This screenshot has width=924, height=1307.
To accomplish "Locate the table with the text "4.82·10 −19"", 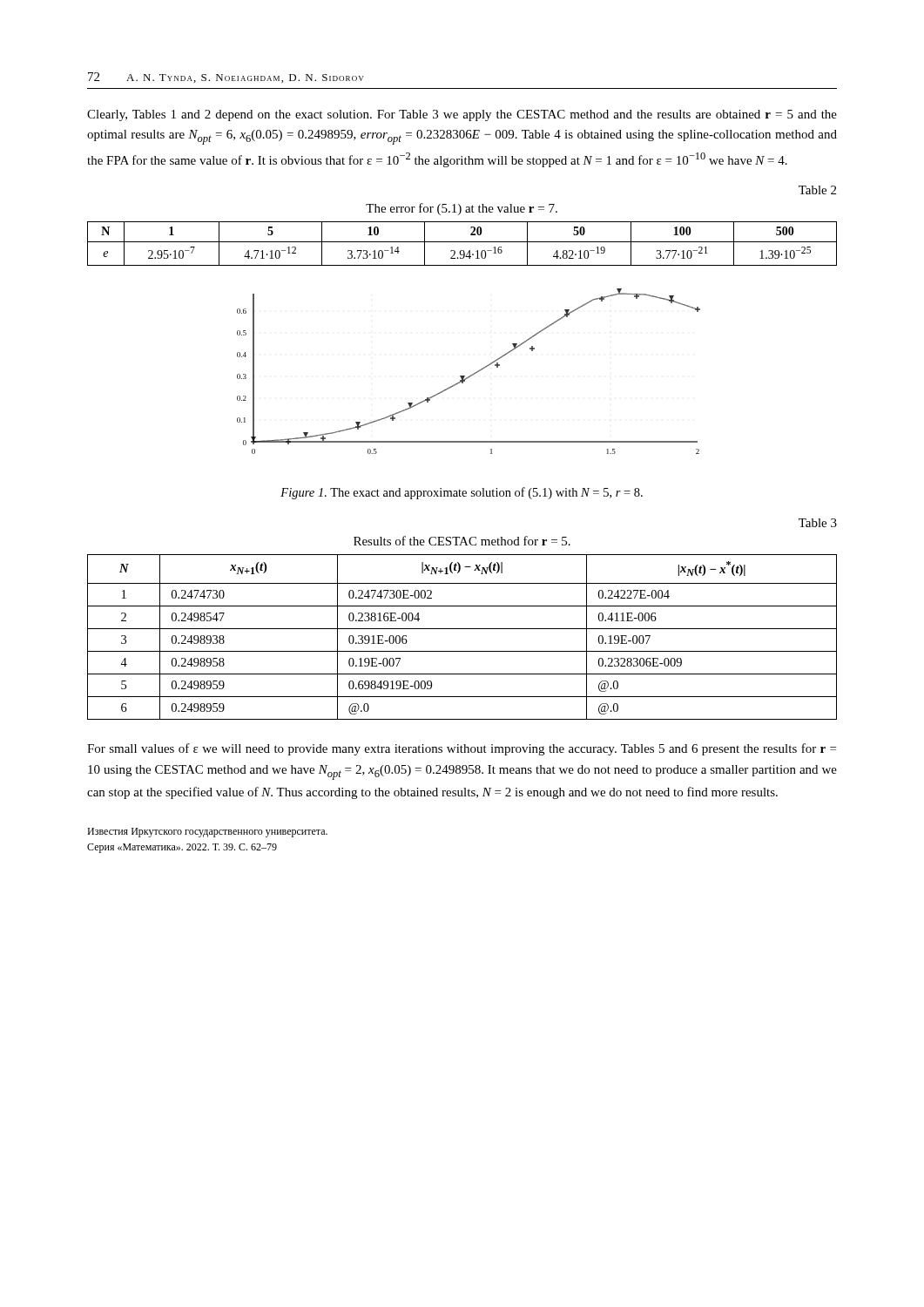I will click(462, 243).
